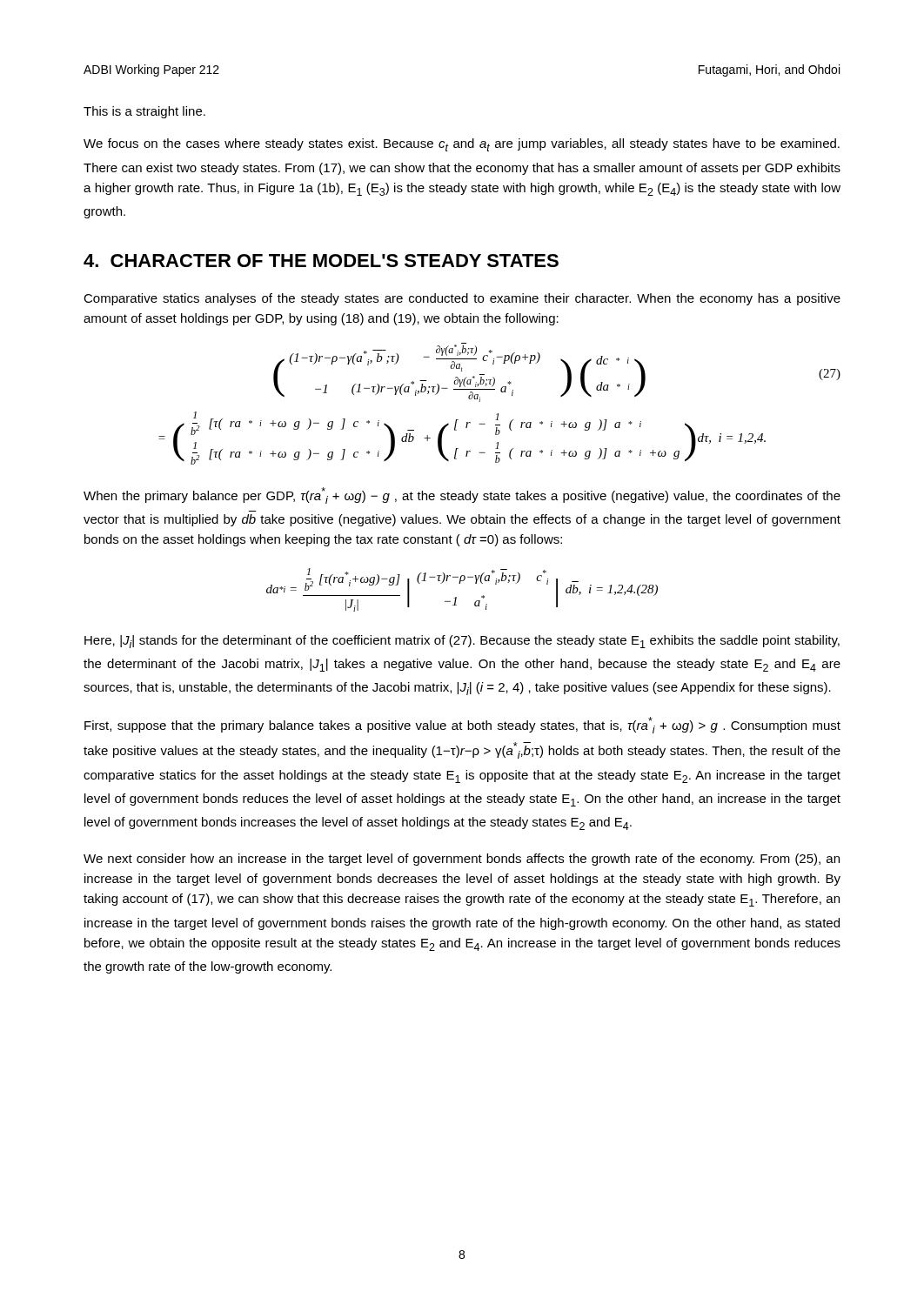Where is the formula that starts "da*i = 1b2 [τ(ra*i+ωg)−g] |Ji| |"?

coord(462,590)
